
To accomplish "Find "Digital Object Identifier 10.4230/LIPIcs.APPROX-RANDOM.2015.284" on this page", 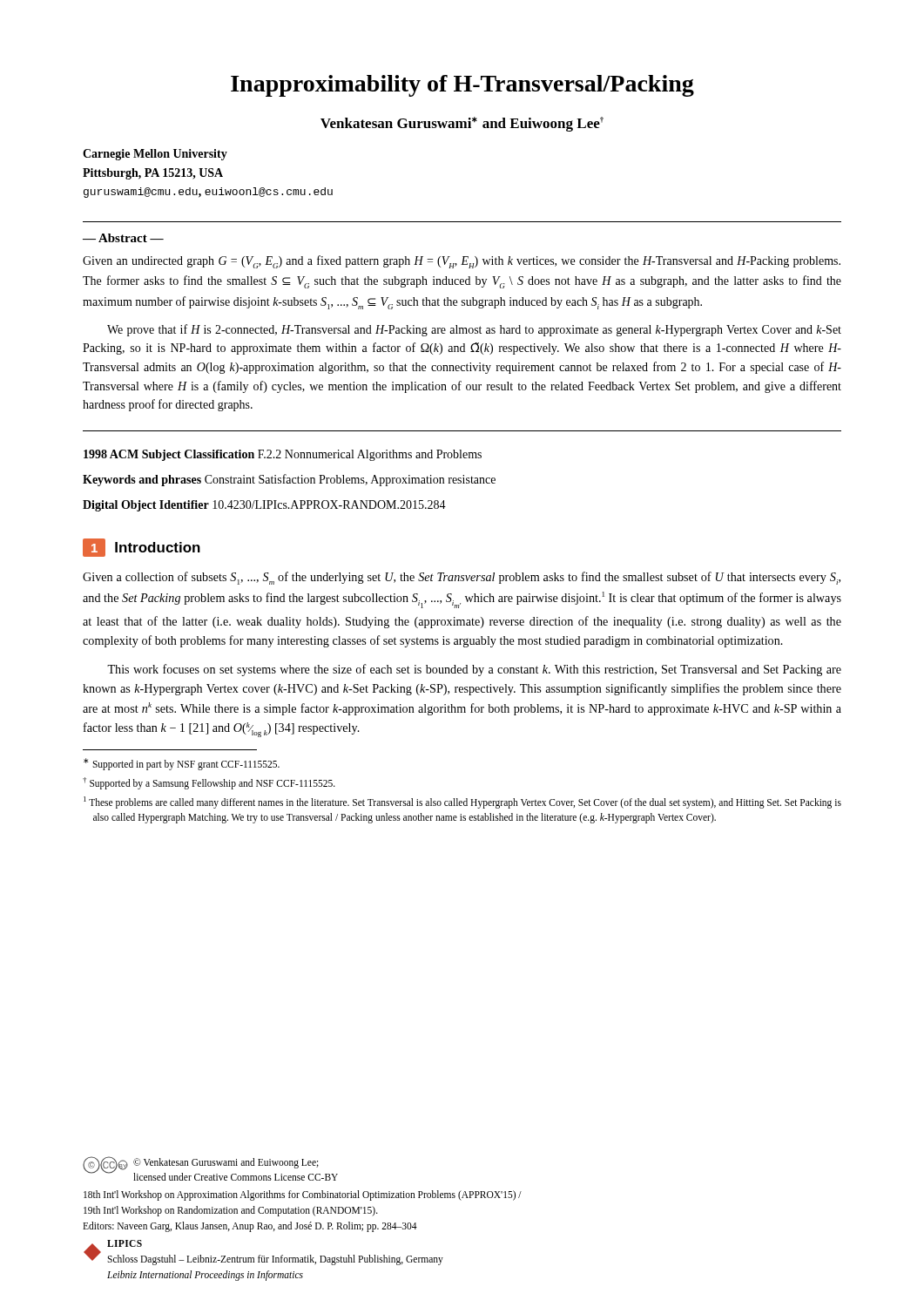I will coord(264,505).
